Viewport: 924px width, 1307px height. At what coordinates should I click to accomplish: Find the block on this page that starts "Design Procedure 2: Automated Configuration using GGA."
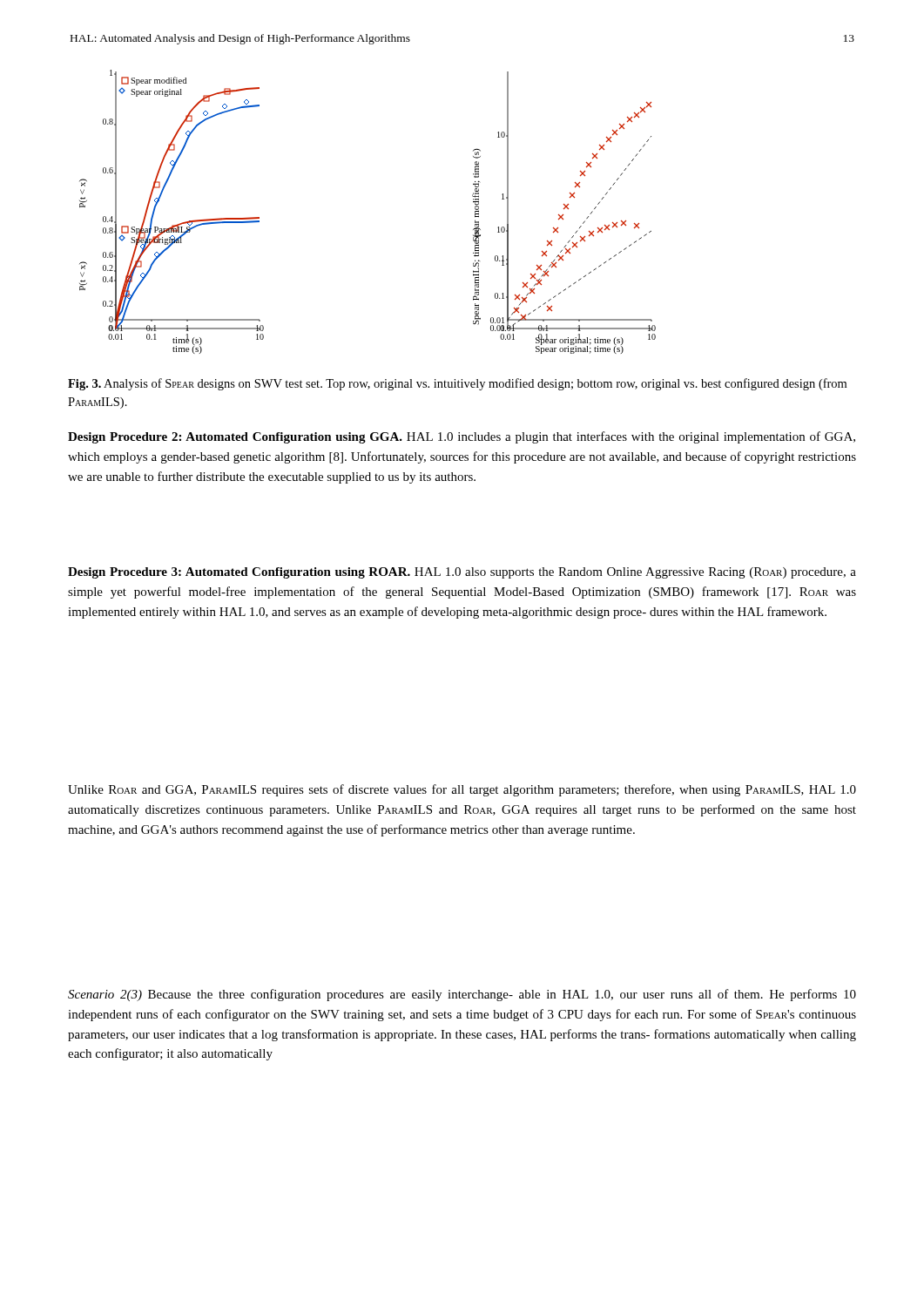[x=462, y=457]
